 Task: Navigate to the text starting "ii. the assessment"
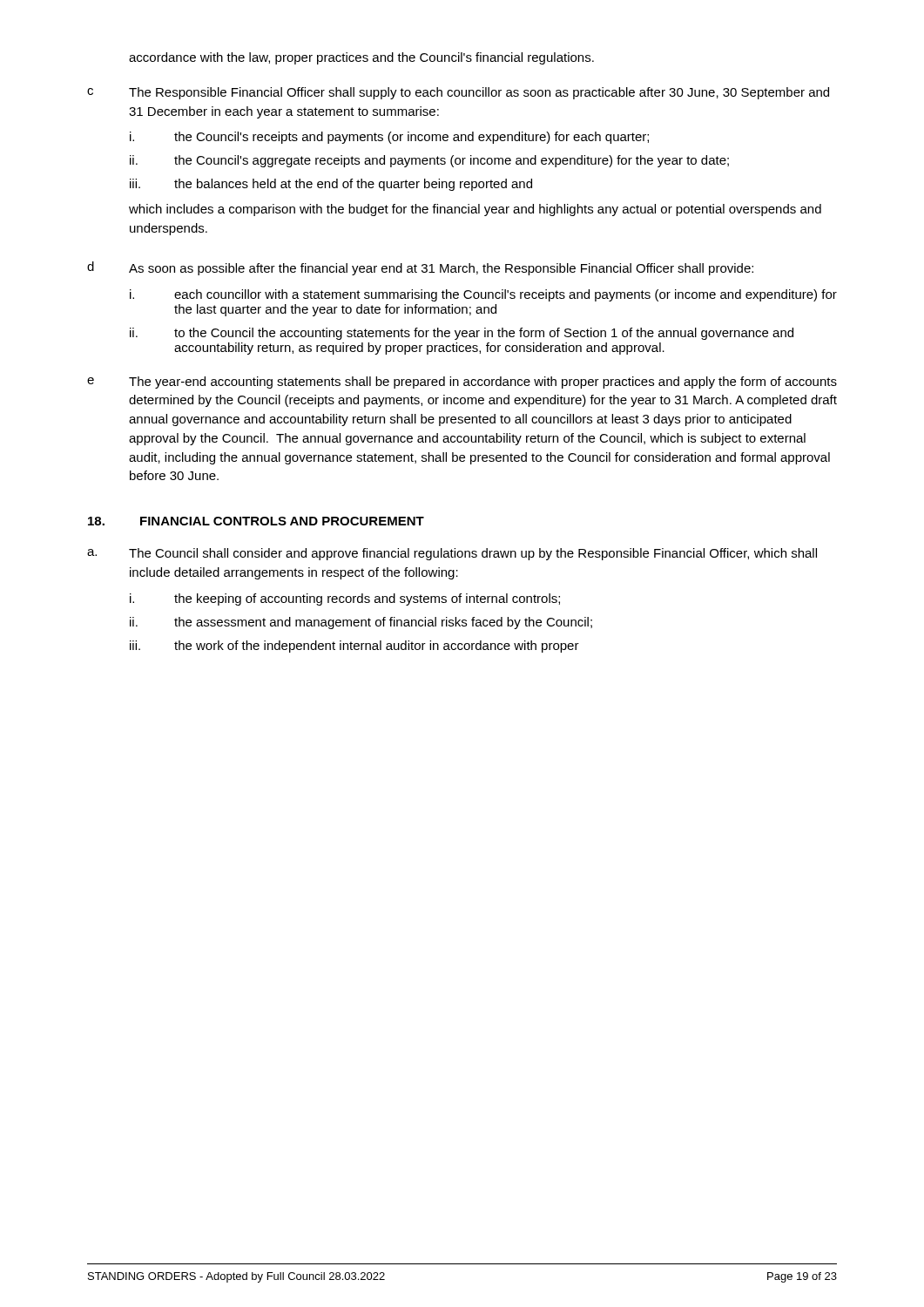coord(483,621)
